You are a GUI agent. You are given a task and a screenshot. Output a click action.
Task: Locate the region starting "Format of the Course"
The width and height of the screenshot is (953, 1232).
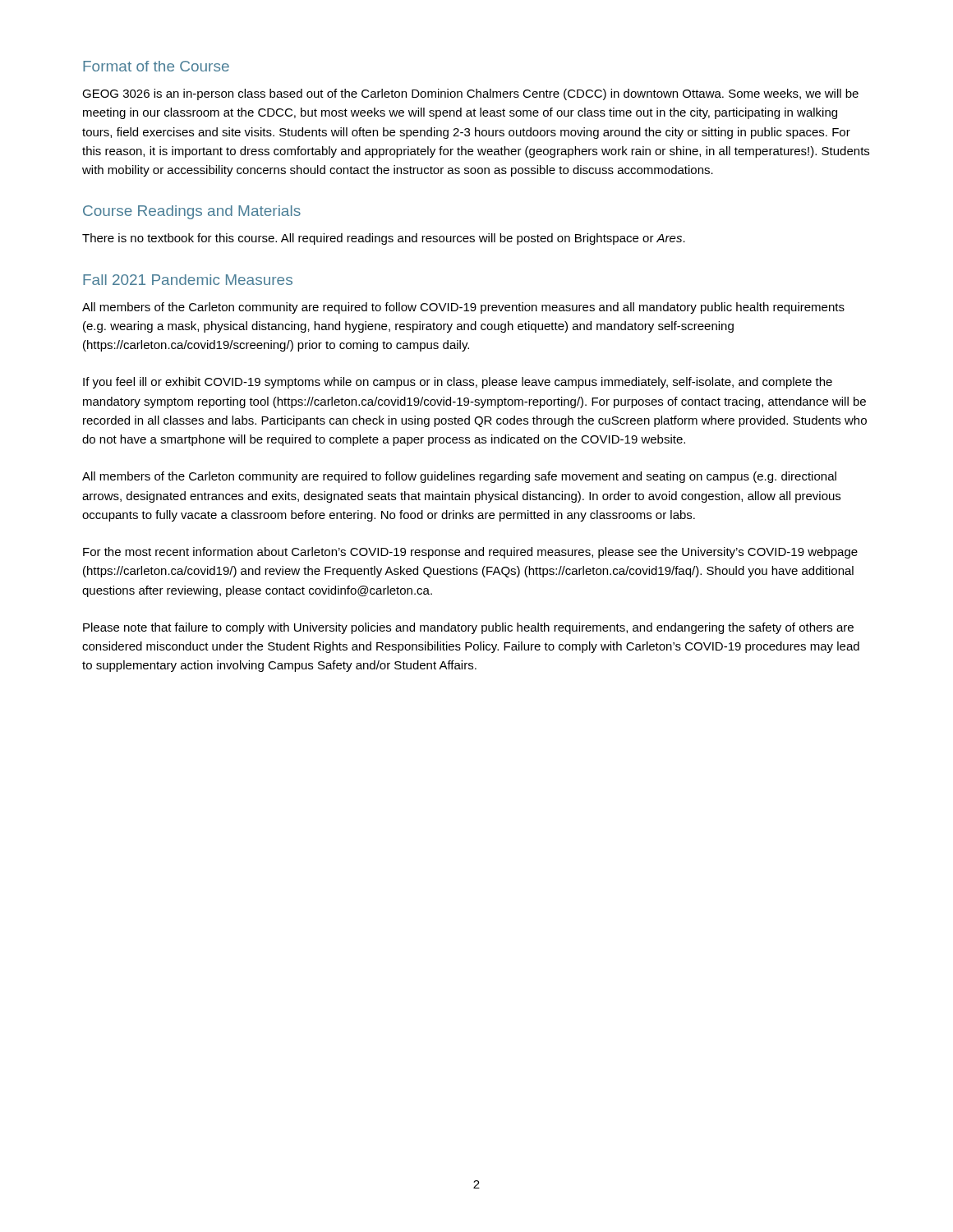coord(156,66)
